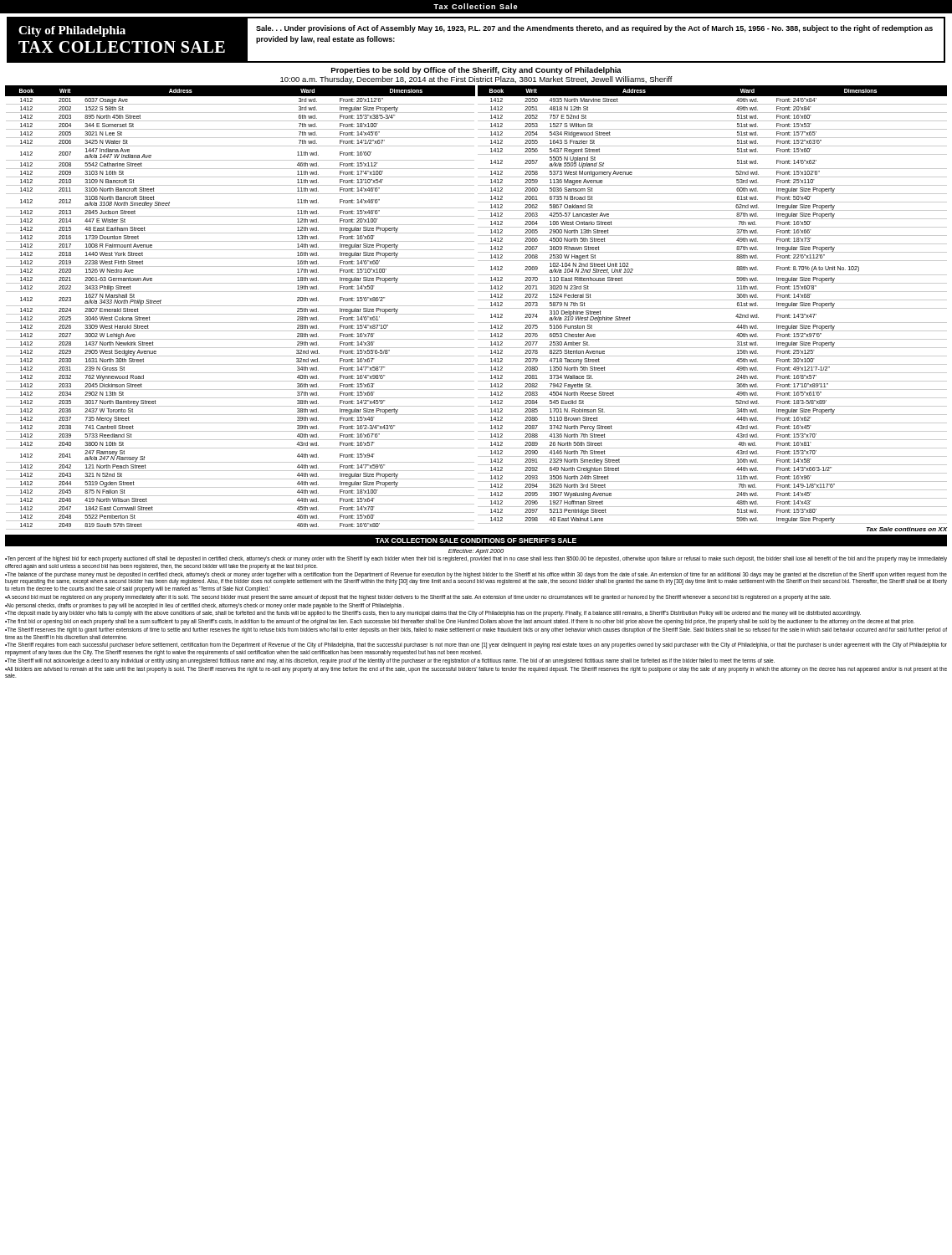Navigate to the element starting "•The first bid or opening"
This screenshot has width=952, height=1255.
click(460, 621)
